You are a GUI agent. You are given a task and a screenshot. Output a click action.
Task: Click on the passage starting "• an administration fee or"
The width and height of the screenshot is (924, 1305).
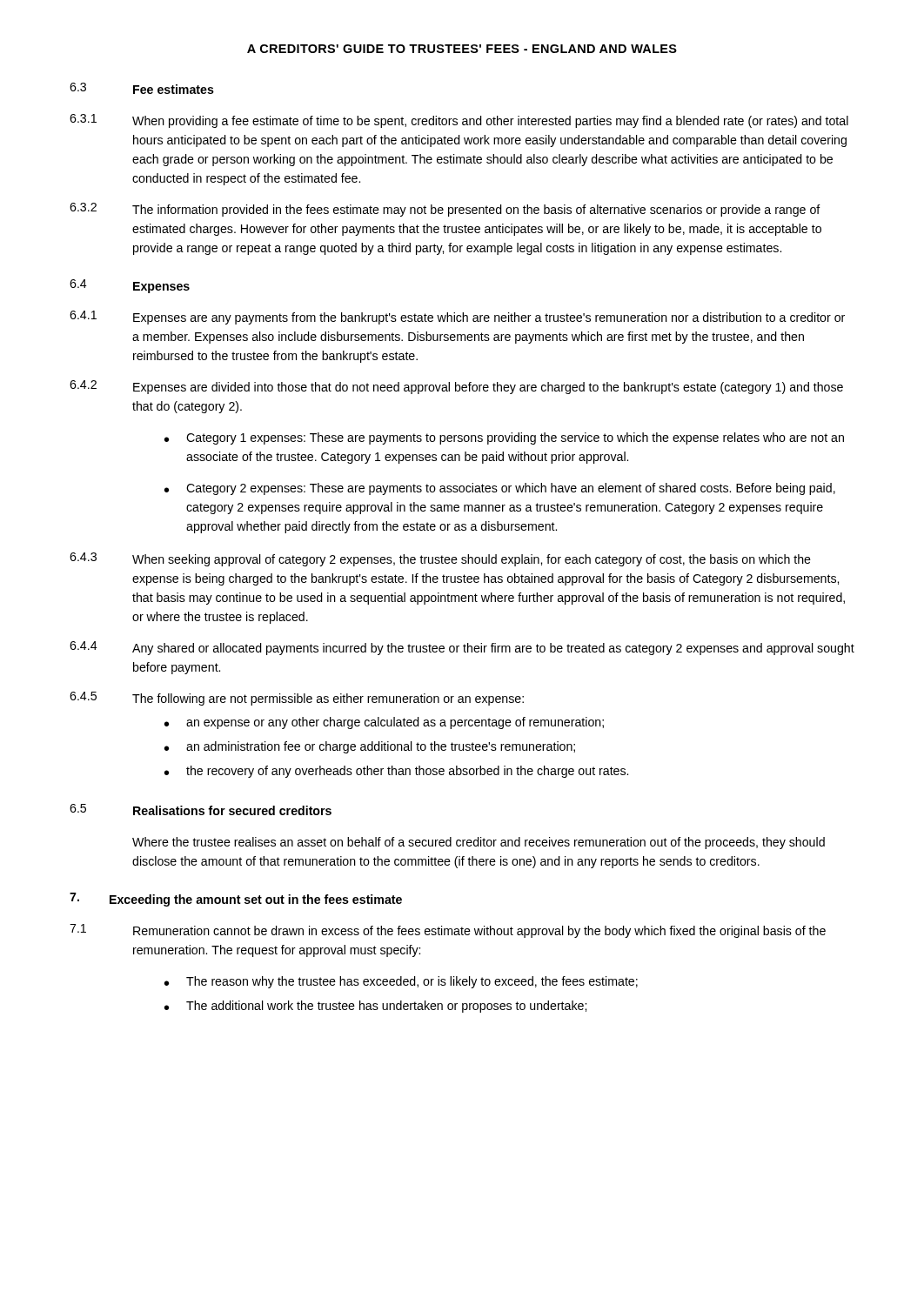[x=509, y=748]
